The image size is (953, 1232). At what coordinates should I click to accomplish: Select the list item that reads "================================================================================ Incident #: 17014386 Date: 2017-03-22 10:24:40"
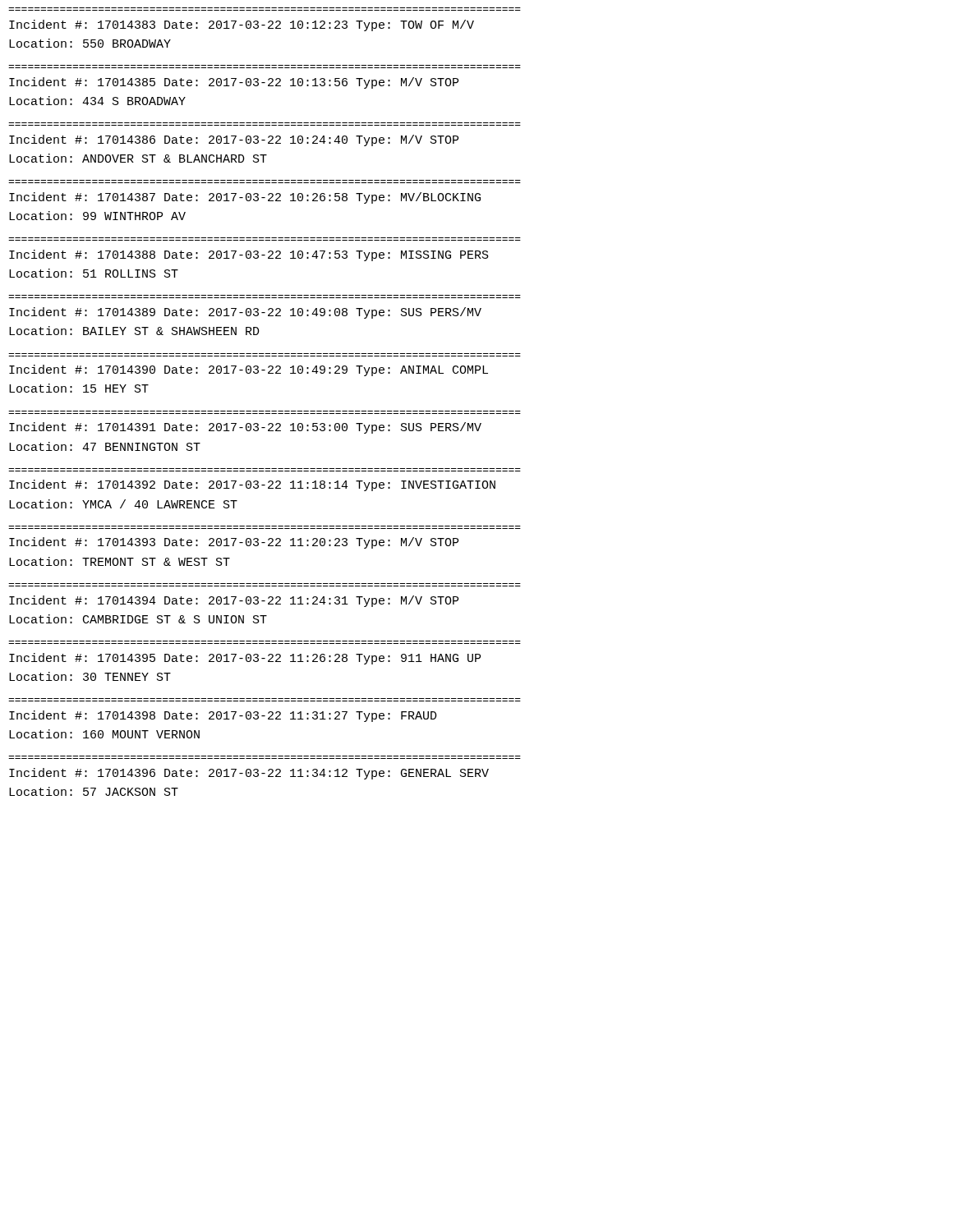coord(234,140)
